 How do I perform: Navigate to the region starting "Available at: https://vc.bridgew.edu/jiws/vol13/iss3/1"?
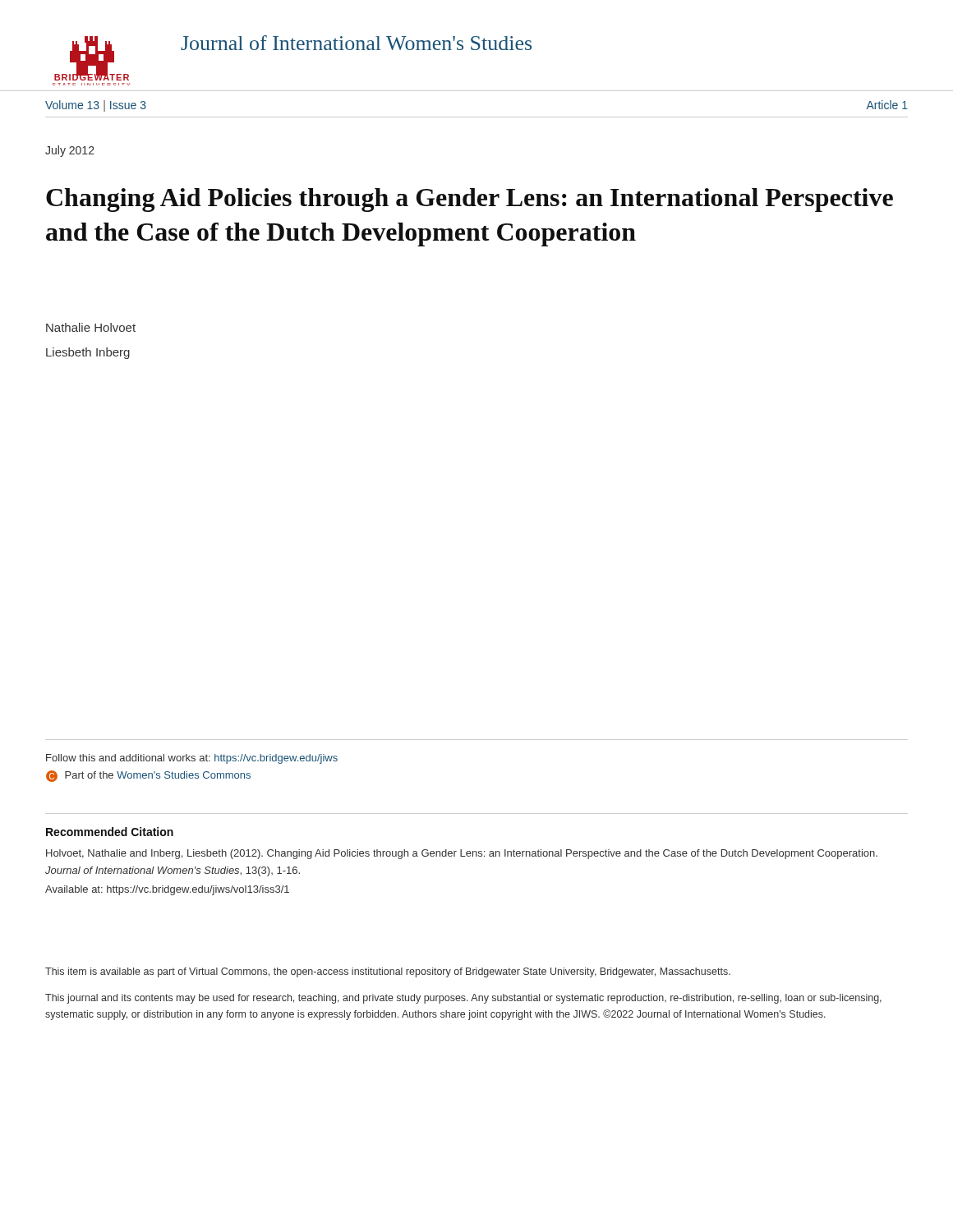(167, 889)
